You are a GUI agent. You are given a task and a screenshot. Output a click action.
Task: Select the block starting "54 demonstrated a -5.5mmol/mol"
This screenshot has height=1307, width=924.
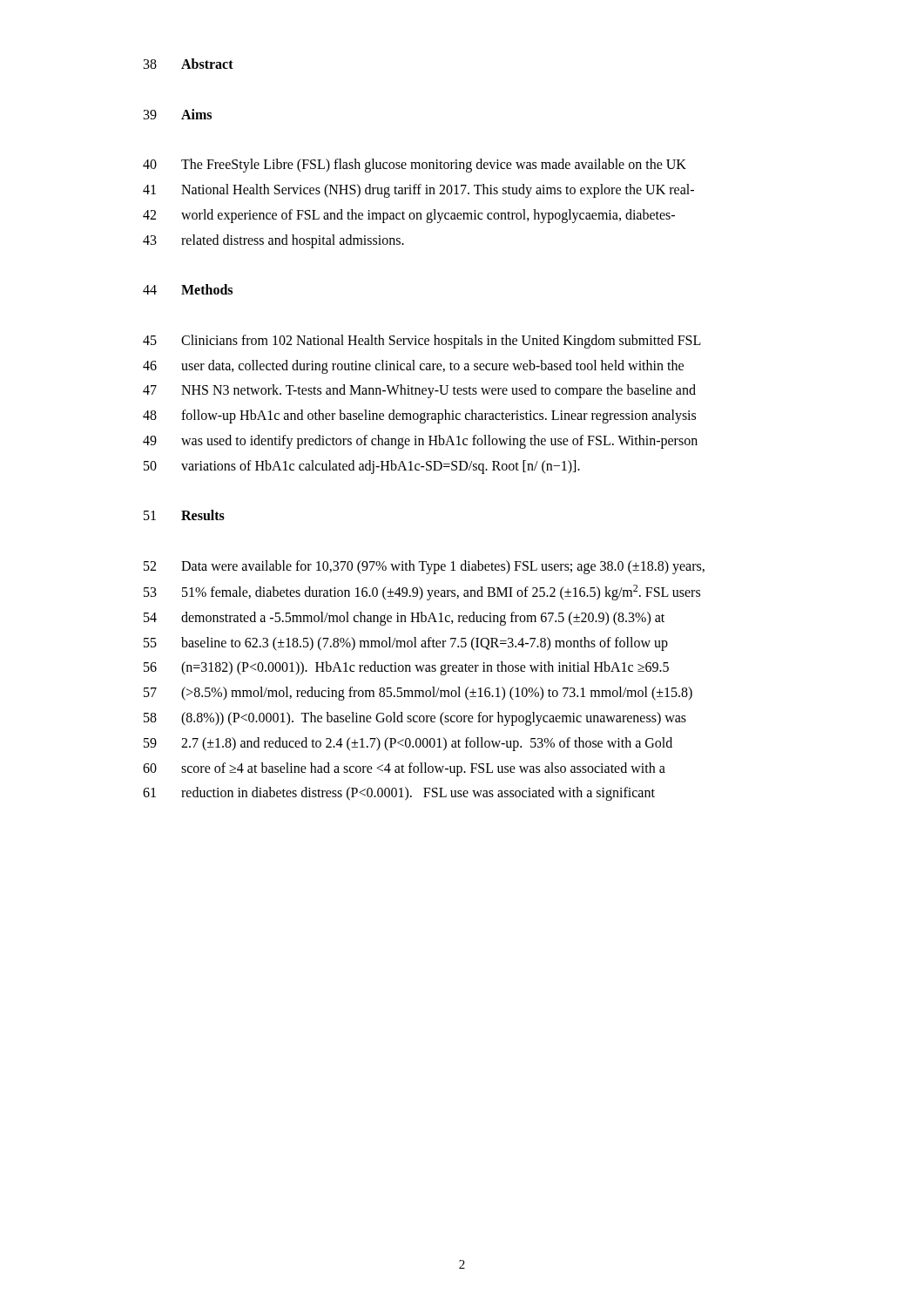(x=484, y=618)
